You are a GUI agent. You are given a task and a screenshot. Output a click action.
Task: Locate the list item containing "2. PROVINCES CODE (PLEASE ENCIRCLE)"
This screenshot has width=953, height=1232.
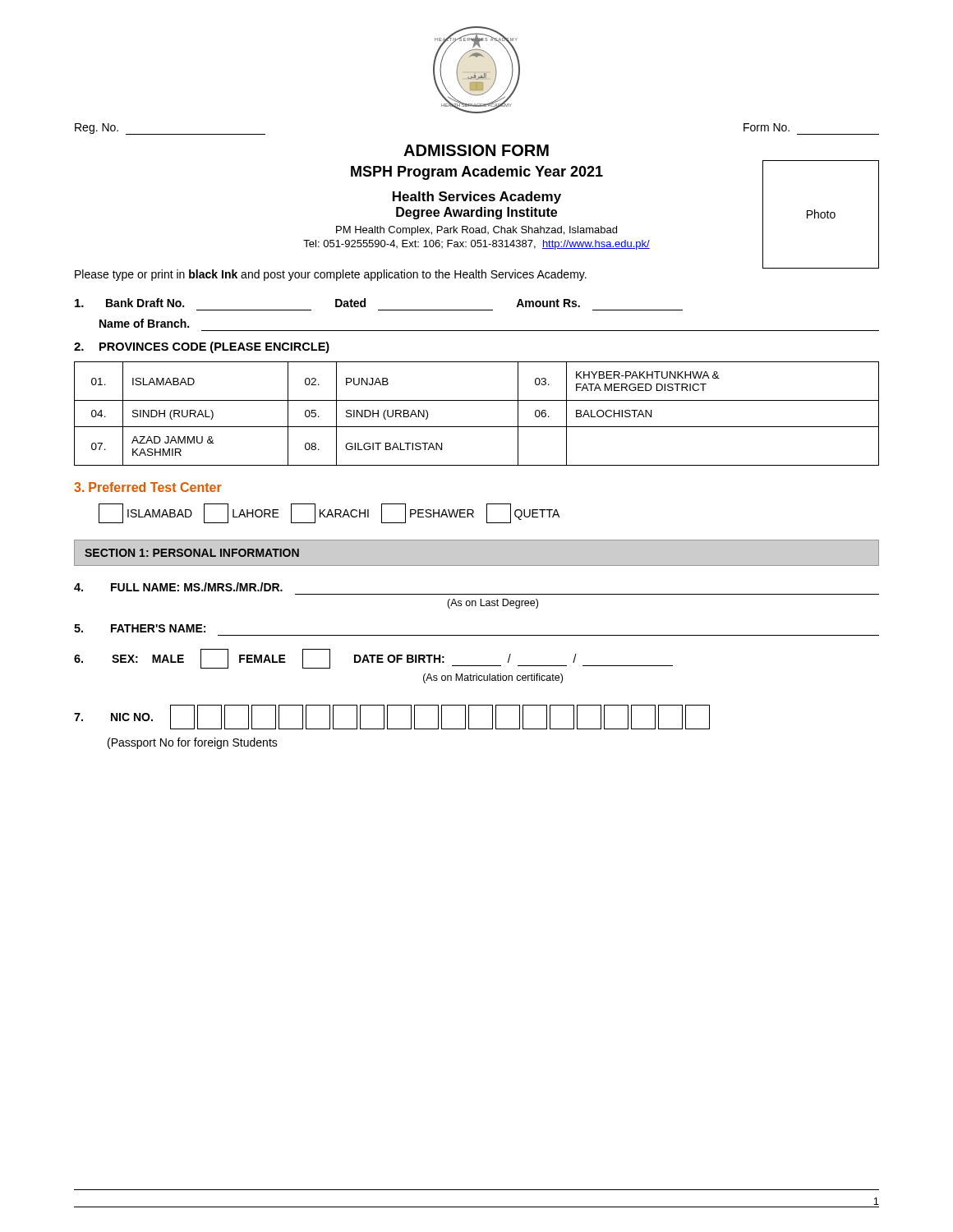coord(202,347)
